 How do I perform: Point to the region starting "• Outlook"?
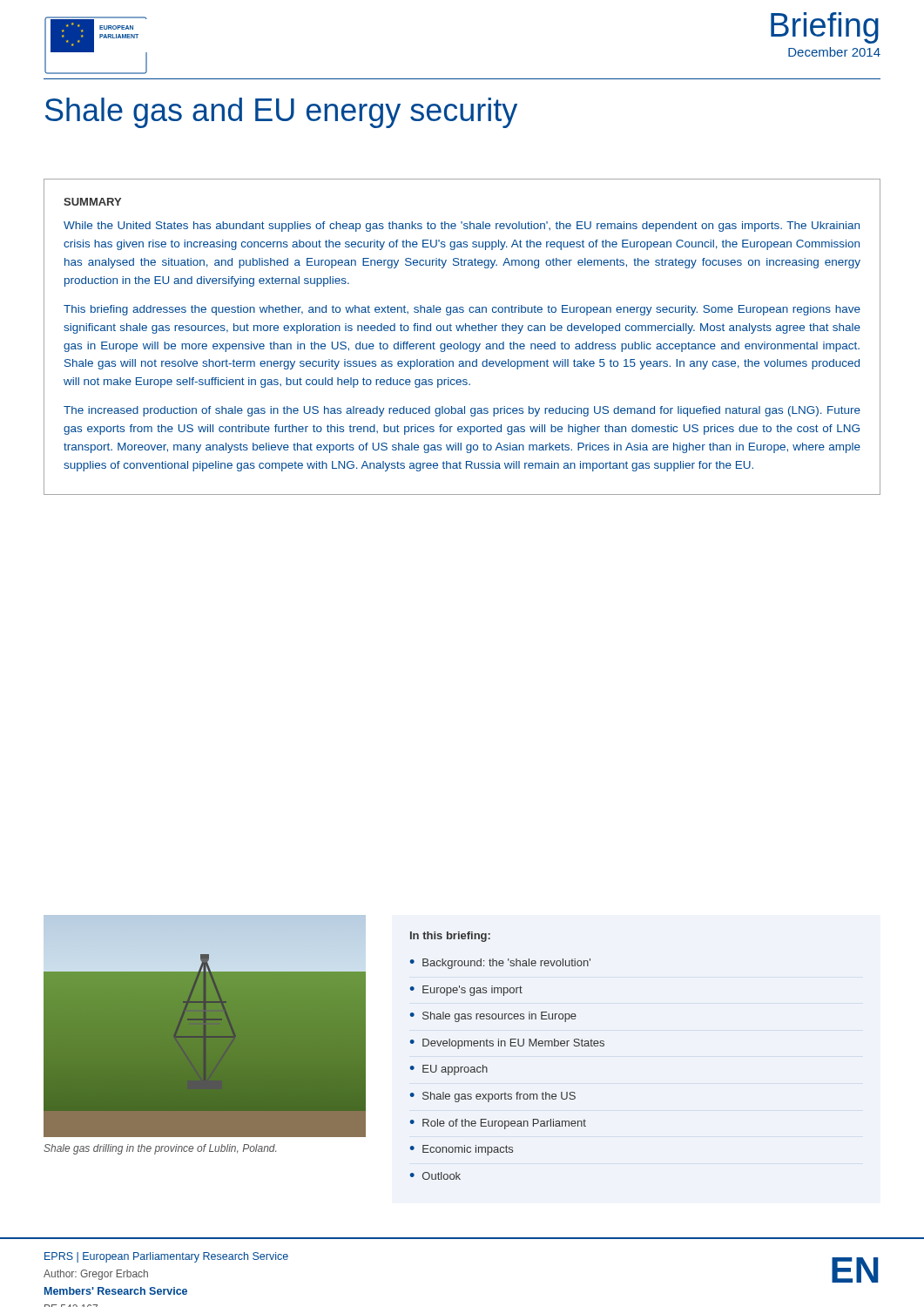click(435, 1176)
